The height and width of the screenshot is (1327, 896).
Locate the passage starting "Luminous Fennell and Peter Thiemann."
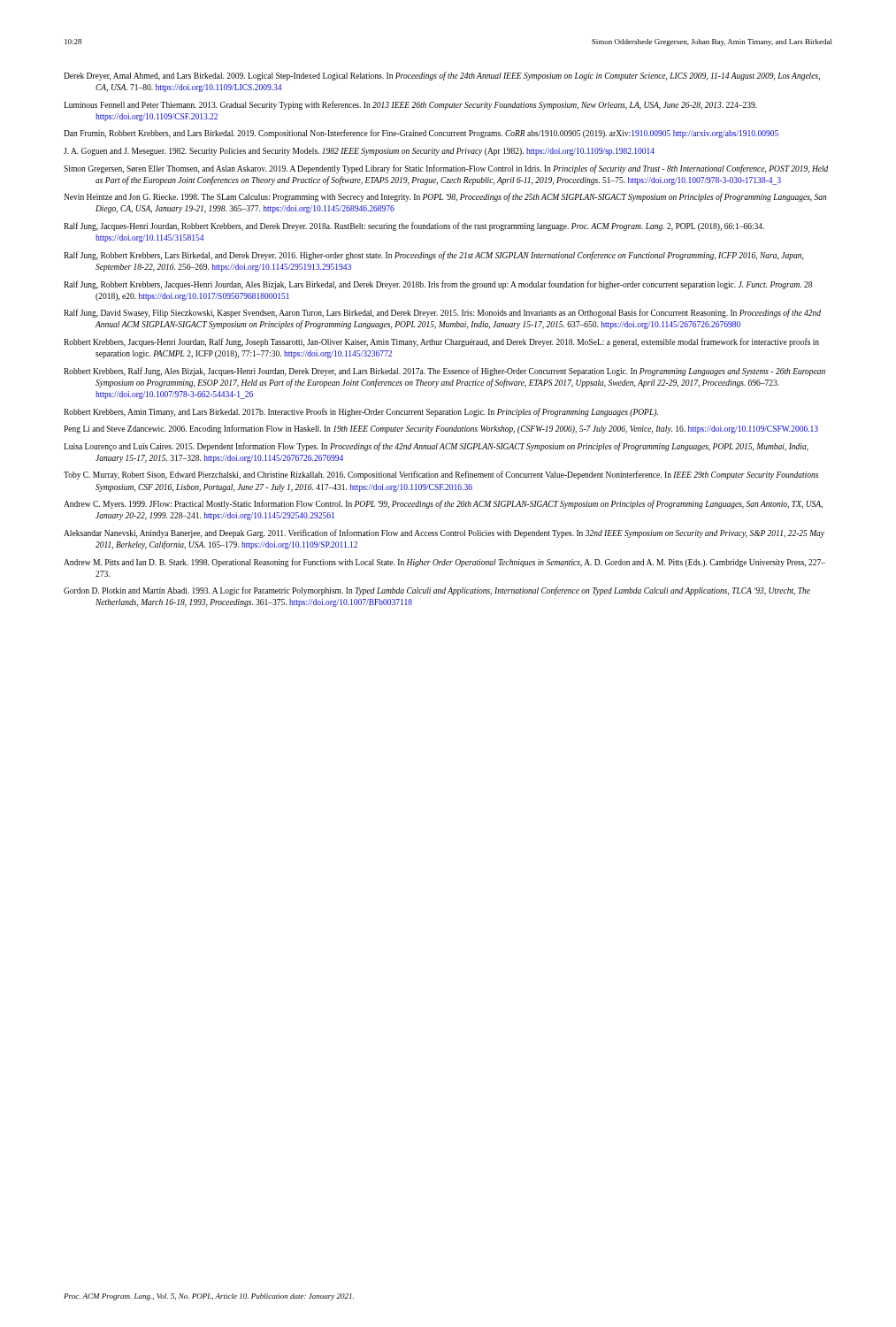pos(411,111)
